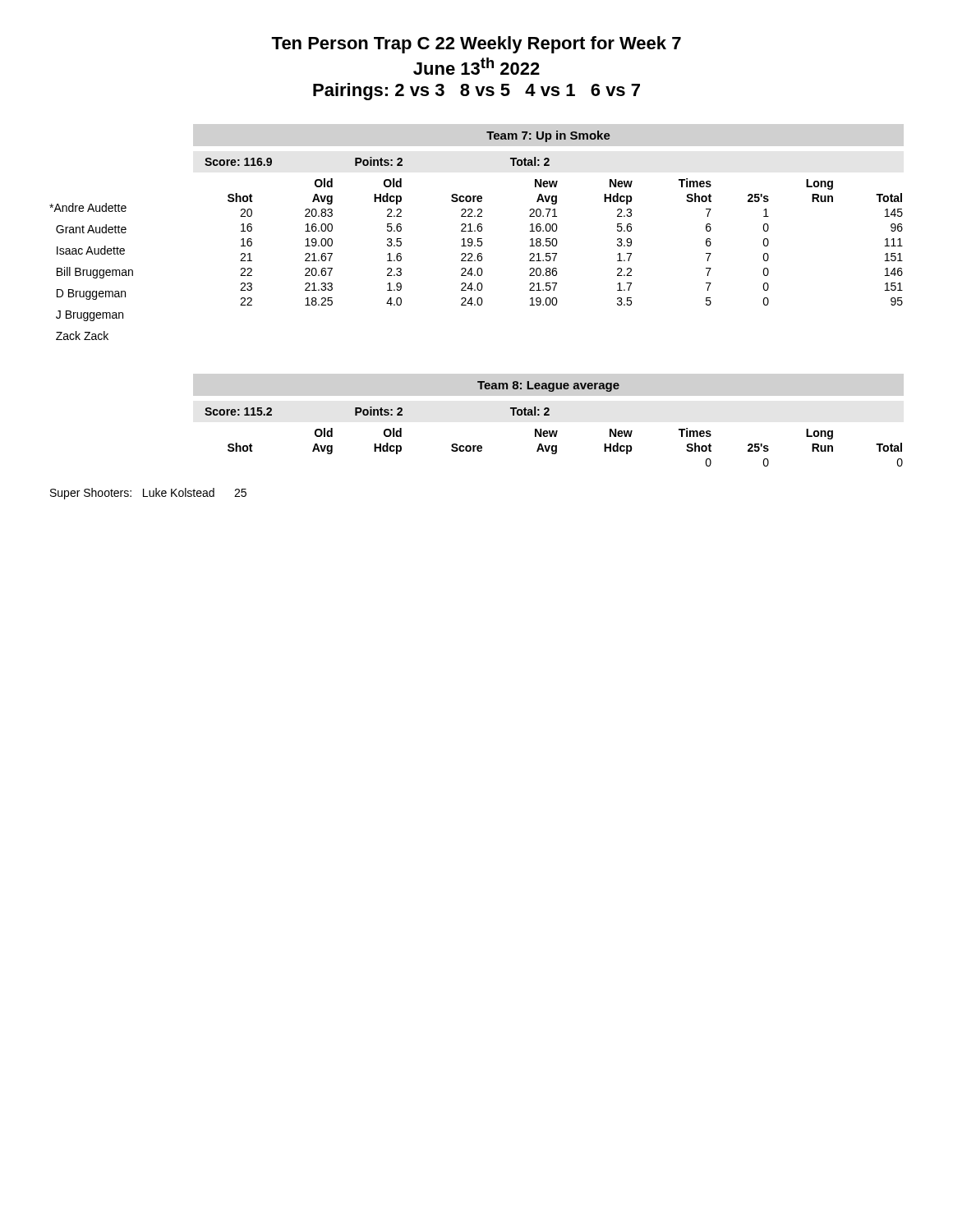The image size is (953, 1232).
Task: Locate the text "Zack Zack"
Action: 79,336
